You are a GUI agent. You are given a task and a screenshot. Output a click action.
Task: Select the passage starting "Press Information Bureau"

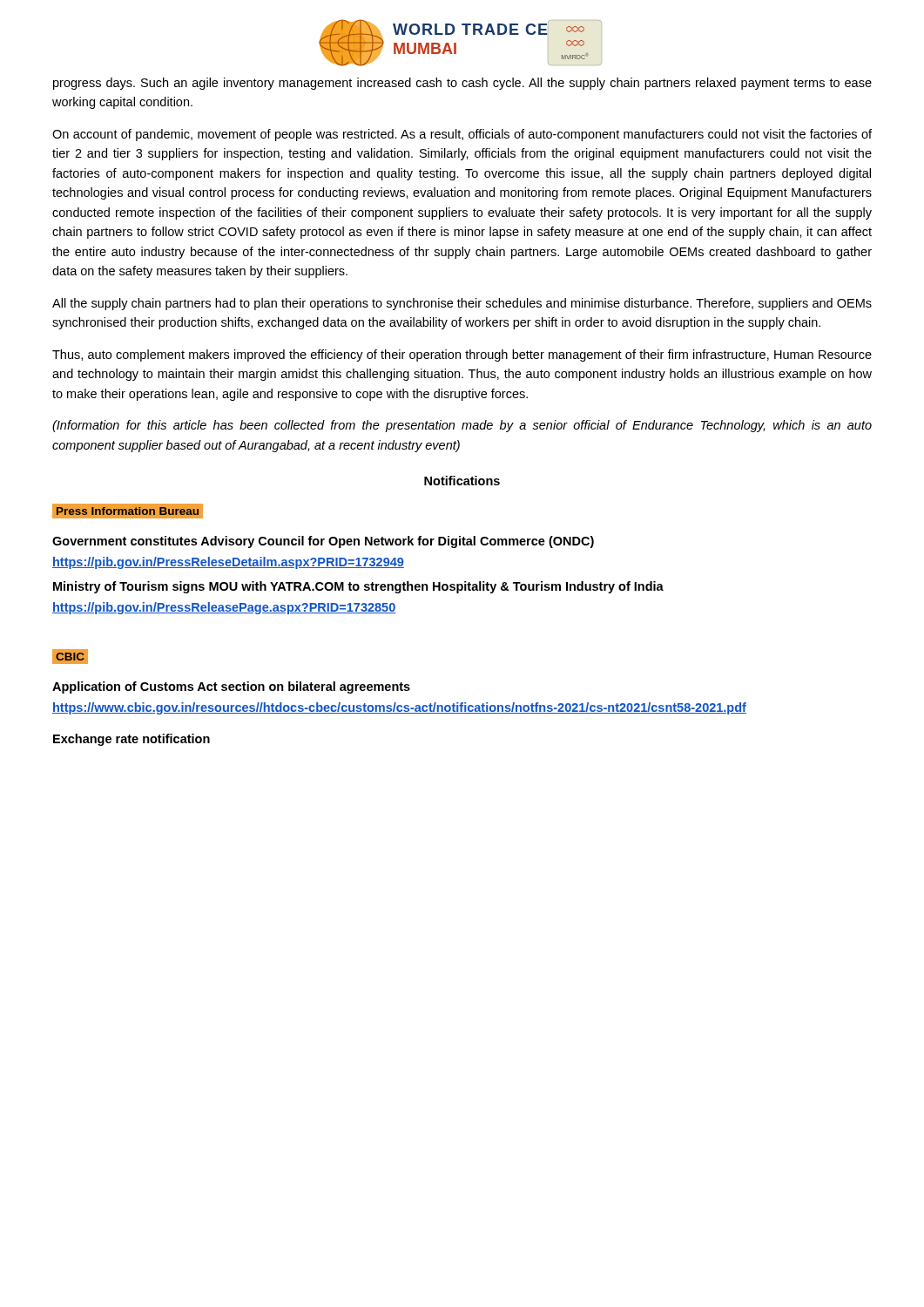[128, 511]
